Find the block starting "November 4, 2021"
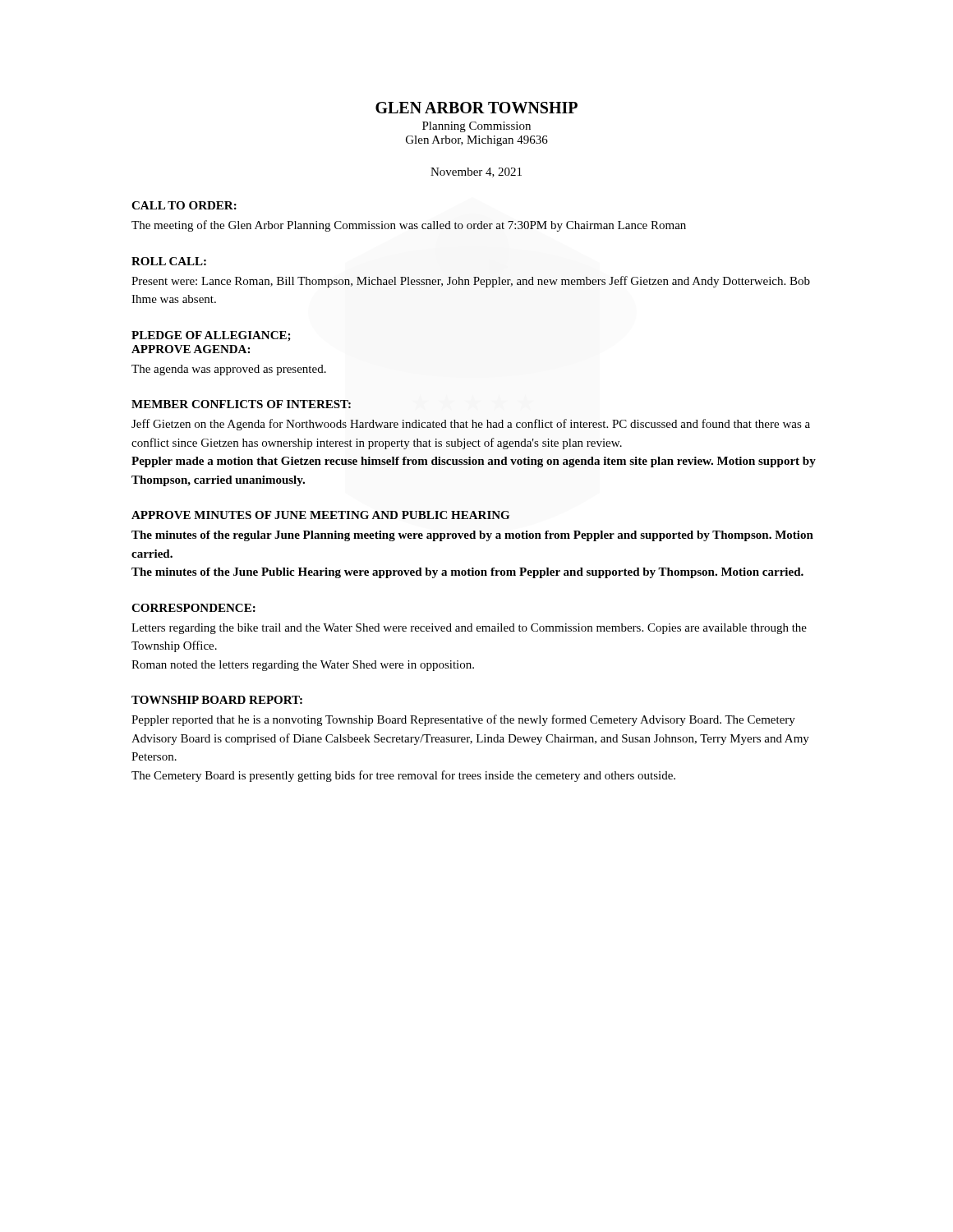The width and height of the screenshot is (953, 1232). click(476, 172)
